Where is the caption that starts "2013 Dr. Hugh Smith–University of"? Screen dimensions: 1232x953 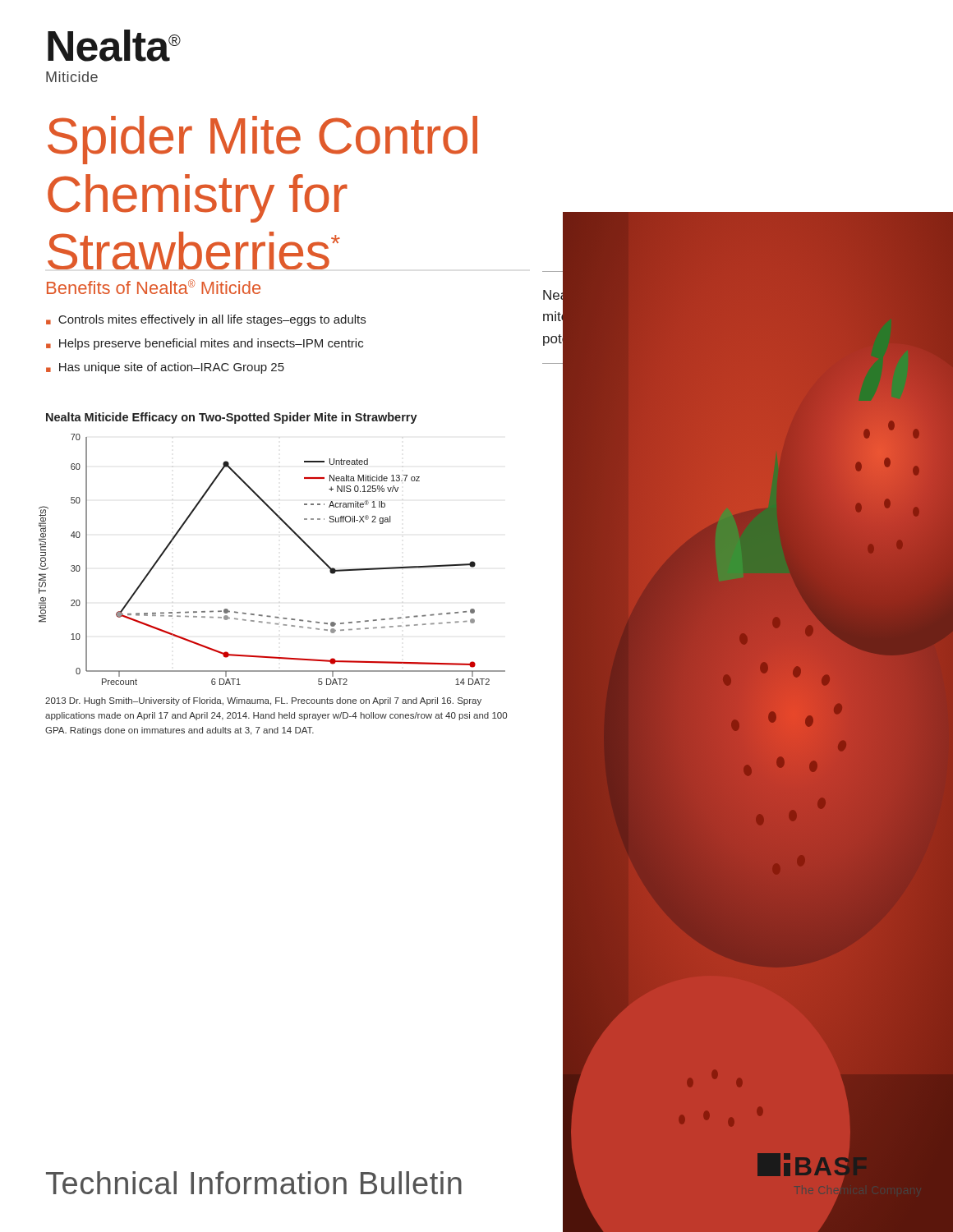(x=276, y=715)
